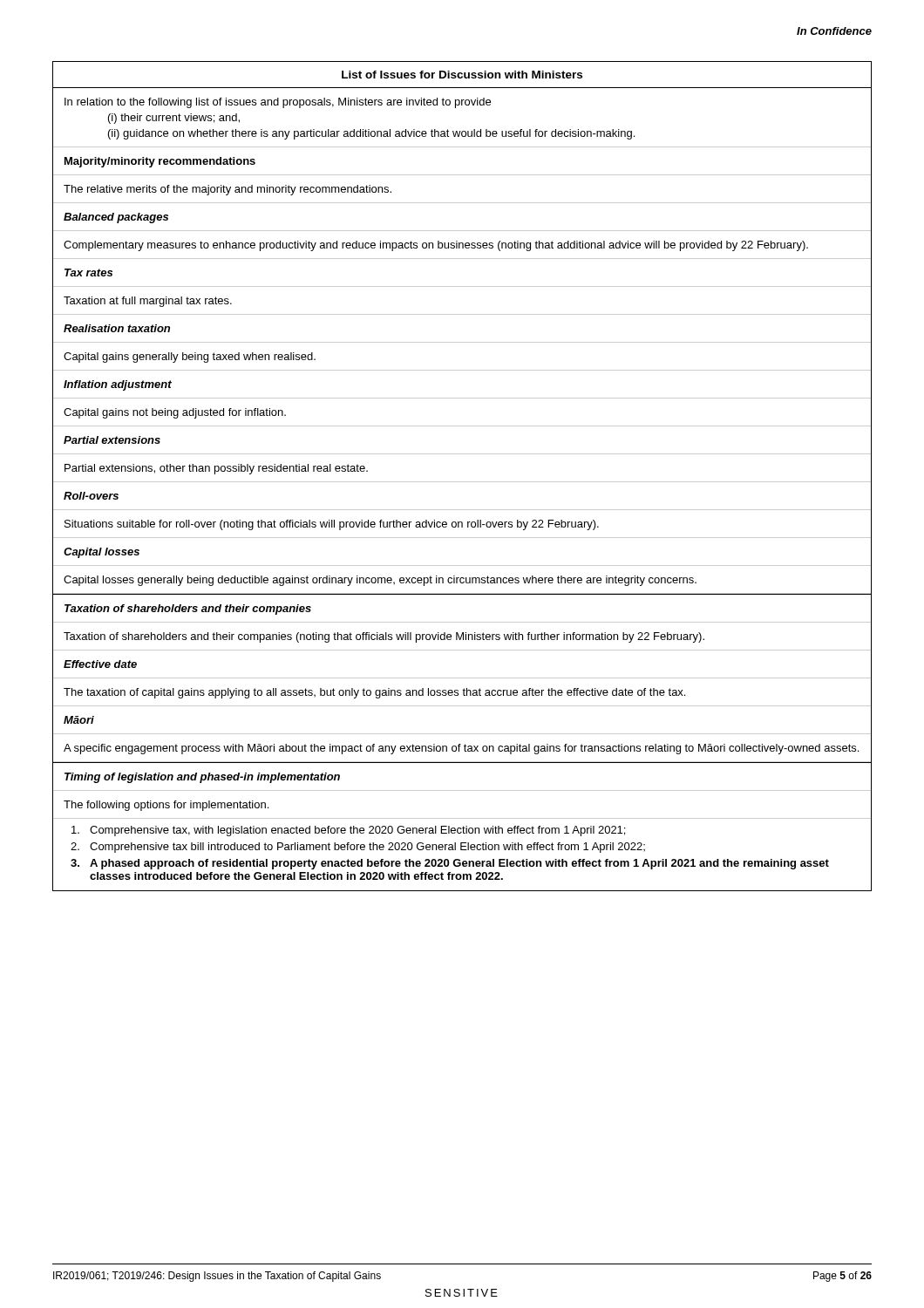Click on the element starting "Tax rates"
Image resolution: width=924 pixels, height=1308 pixels.
point(88,272)
